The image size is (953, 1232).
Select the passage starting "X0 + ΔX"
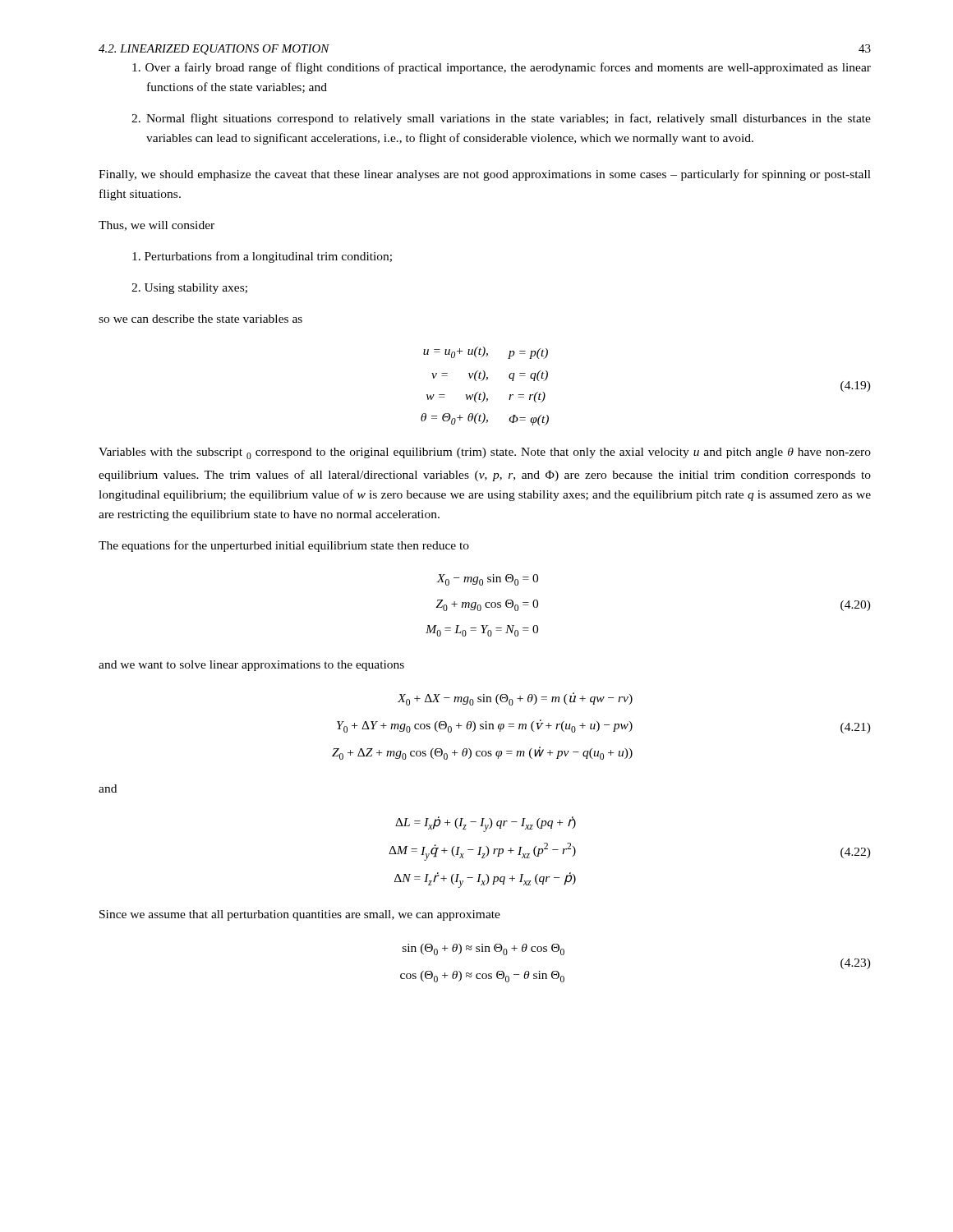point(601,727)
